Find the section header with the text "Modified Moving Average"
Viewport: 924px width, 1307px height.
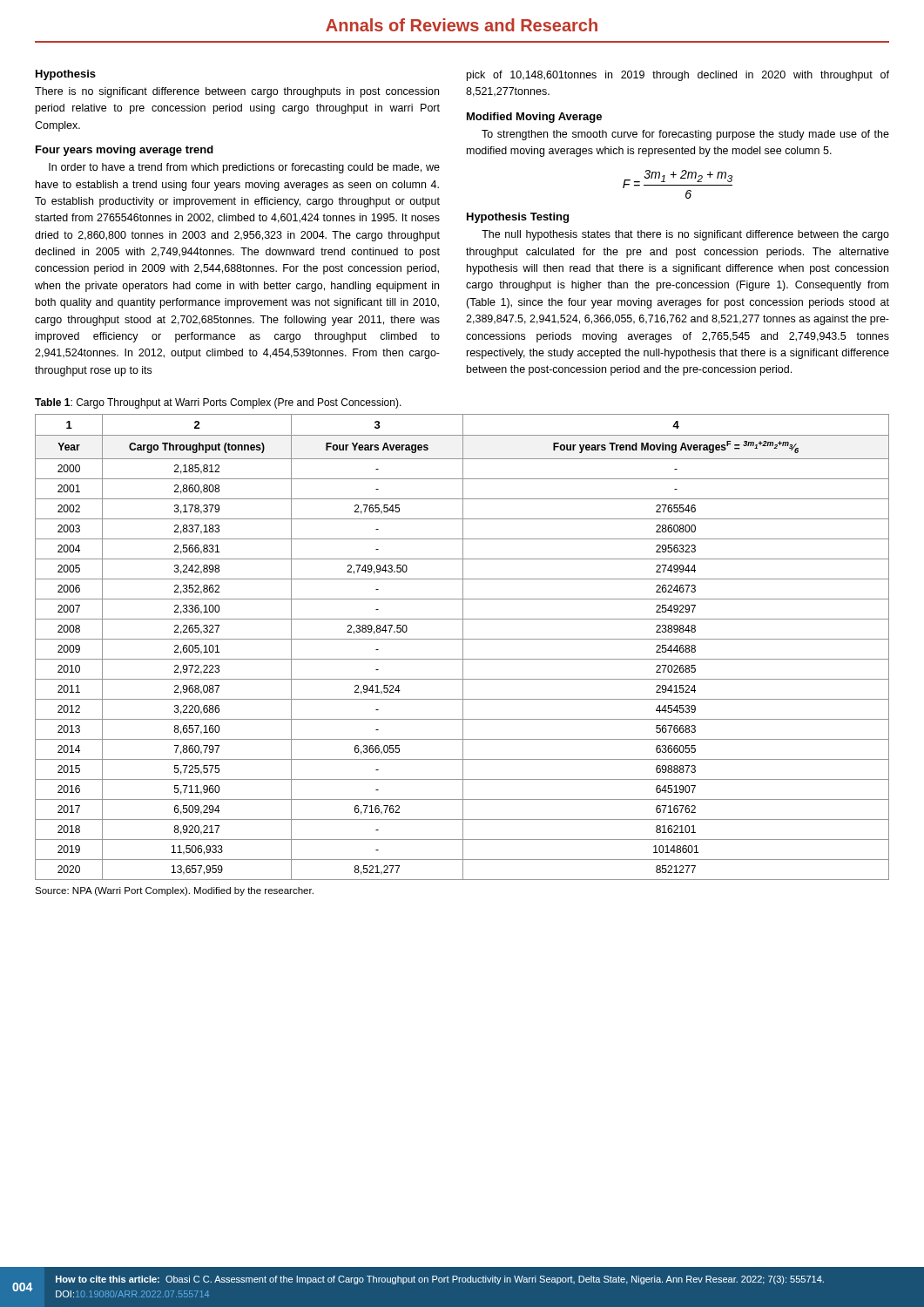[x=534, y=116]
